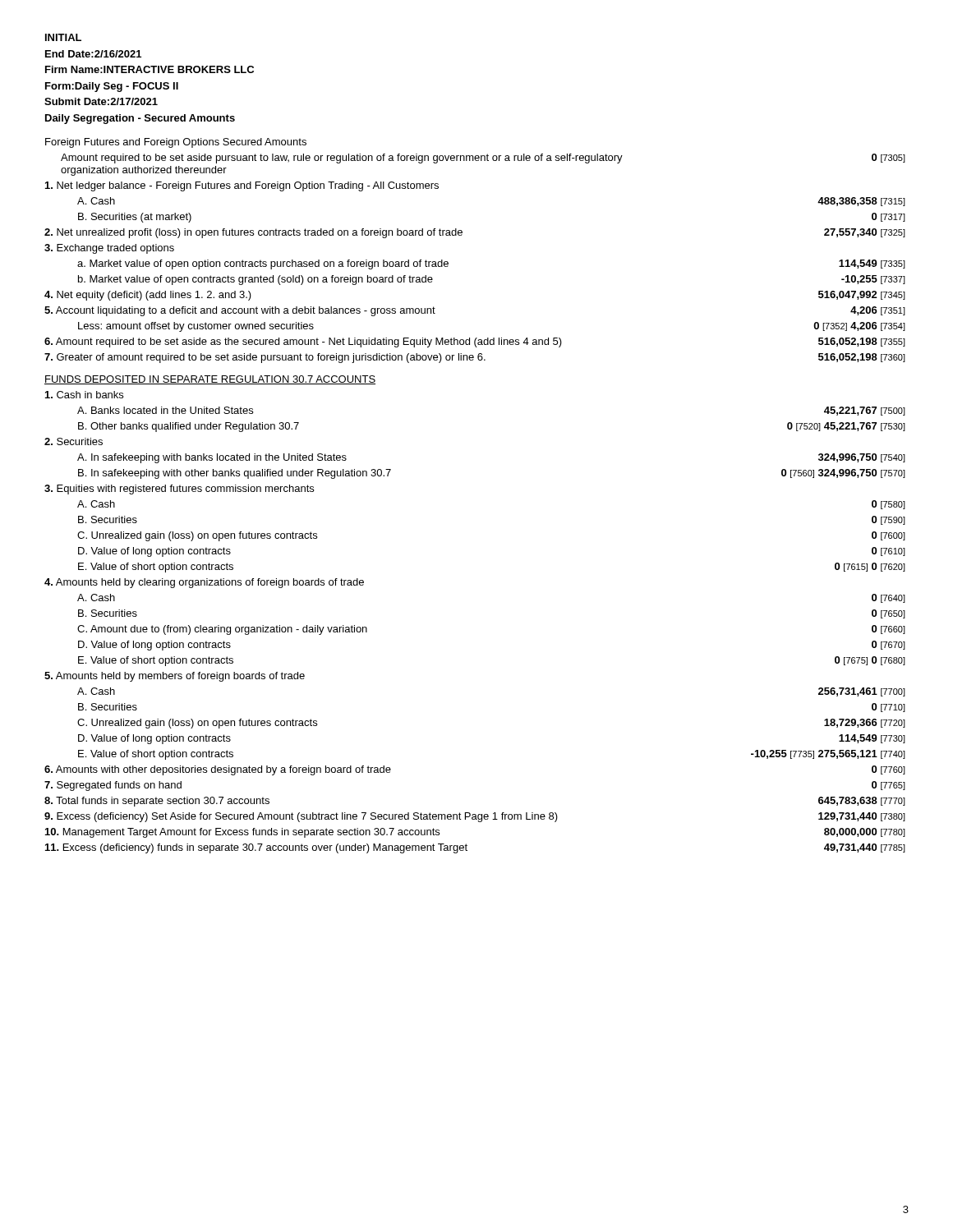Image resolution: width=953 pixels, height=1232 pixels.
Task: Select the text block with the text "B. In safekeeping with"
Action: [x=234, y=473]
